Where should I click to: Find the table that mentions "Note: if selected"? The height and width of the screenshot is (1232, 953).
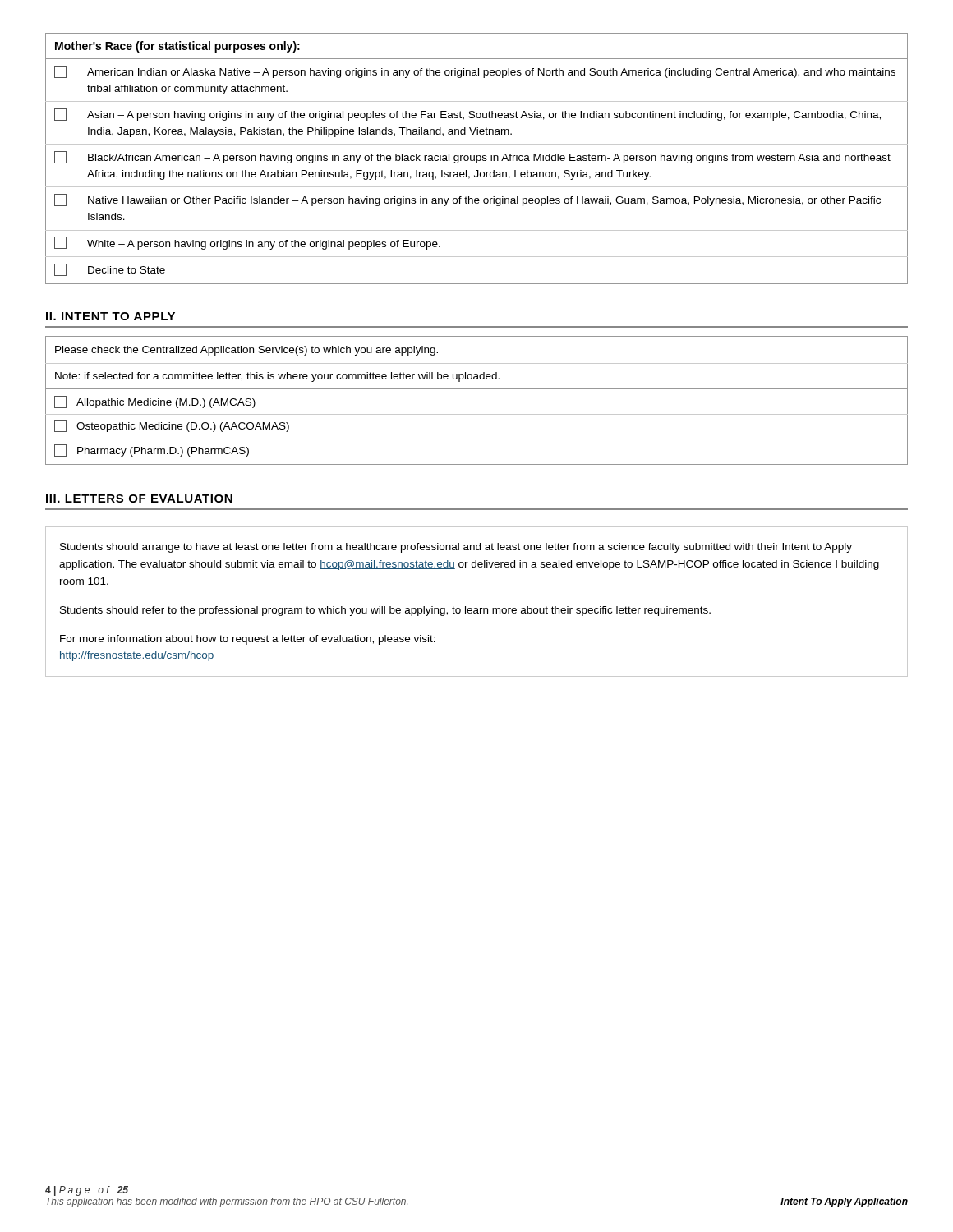[476, 400]
